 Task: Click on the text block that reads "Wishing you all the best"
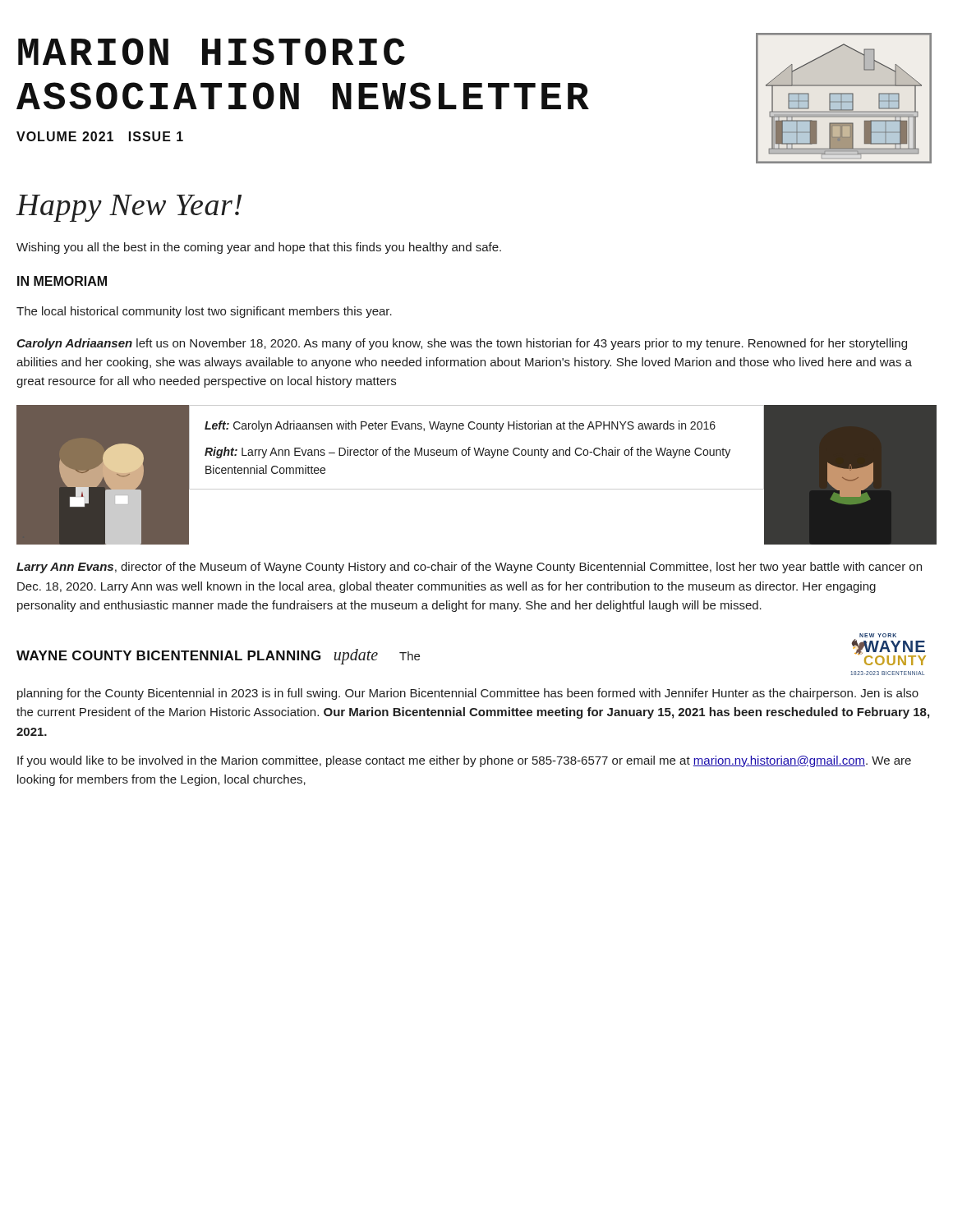[x=476, y=247]
